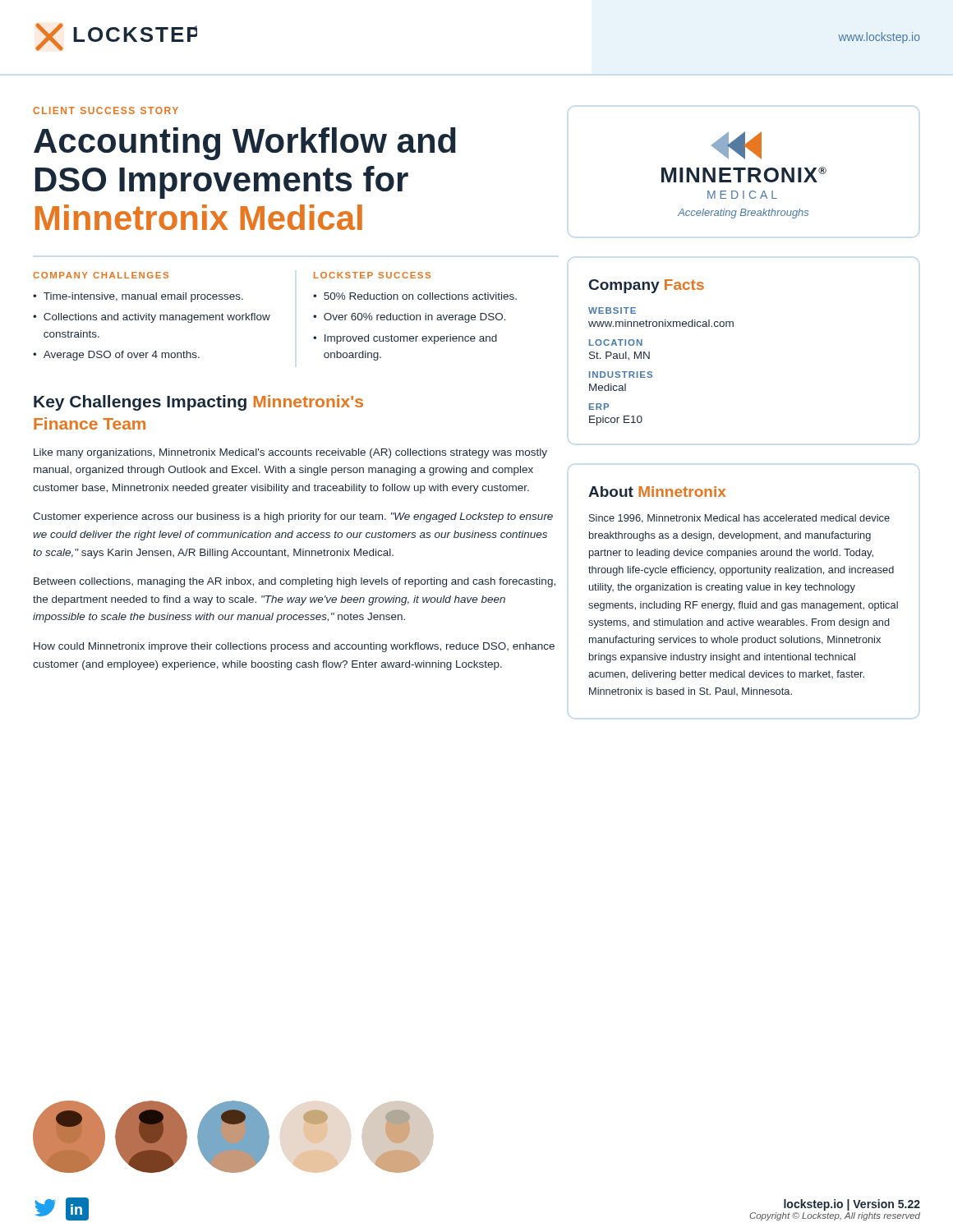Navigate to the text block starting "How could Minnetronix improve their collections process and"
953x1232 pixels.
click(294, 655)
